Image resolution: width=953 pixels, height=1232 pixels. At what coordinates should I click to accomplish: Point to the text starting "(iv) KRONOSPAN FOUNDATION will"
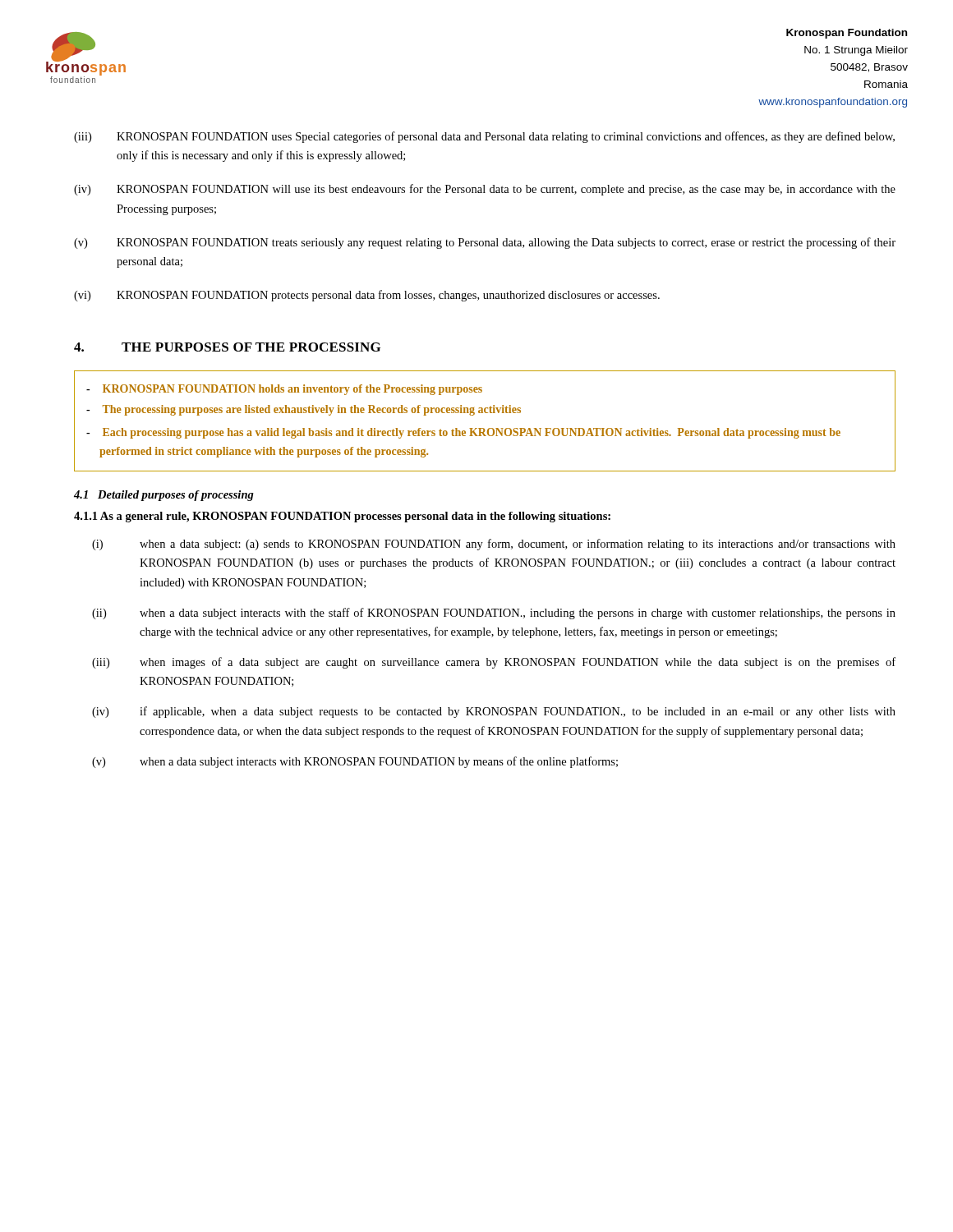pos(485,199)
